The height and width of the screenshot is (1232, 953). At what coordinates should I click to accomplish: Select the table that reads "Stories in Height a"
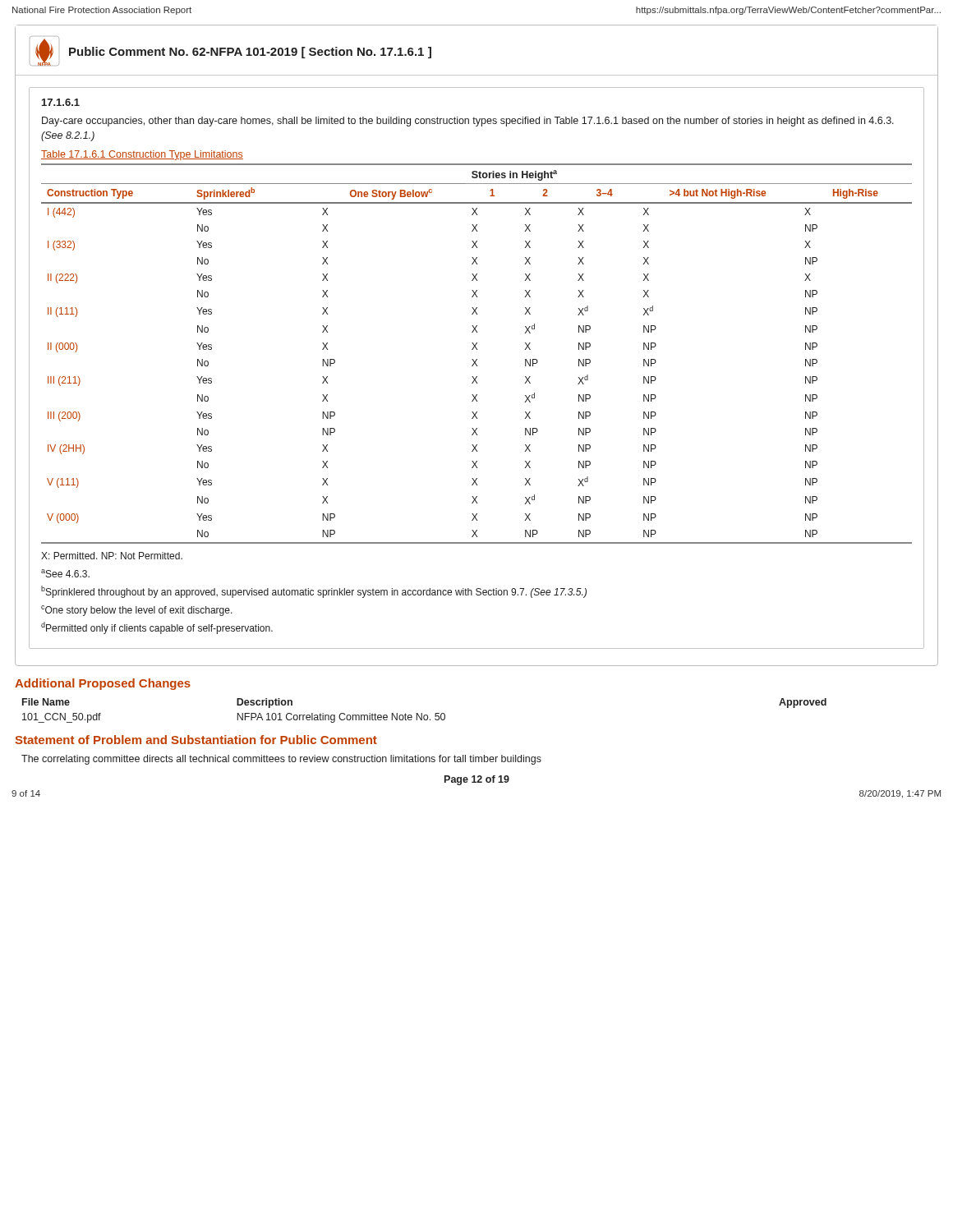point(476,354)
